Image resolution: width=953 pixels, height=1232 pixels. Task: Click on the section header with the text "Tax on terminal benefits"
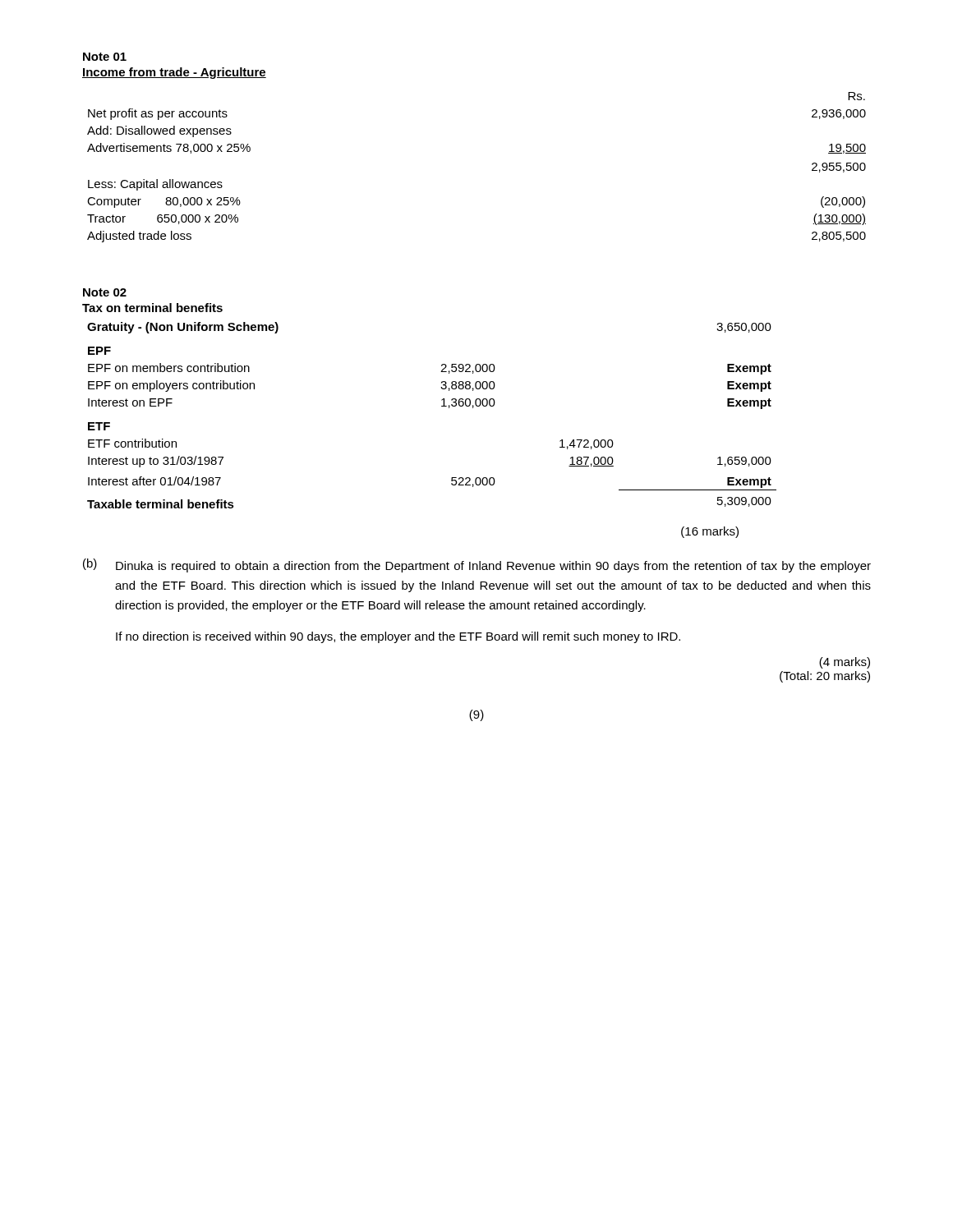click(153, 308)
